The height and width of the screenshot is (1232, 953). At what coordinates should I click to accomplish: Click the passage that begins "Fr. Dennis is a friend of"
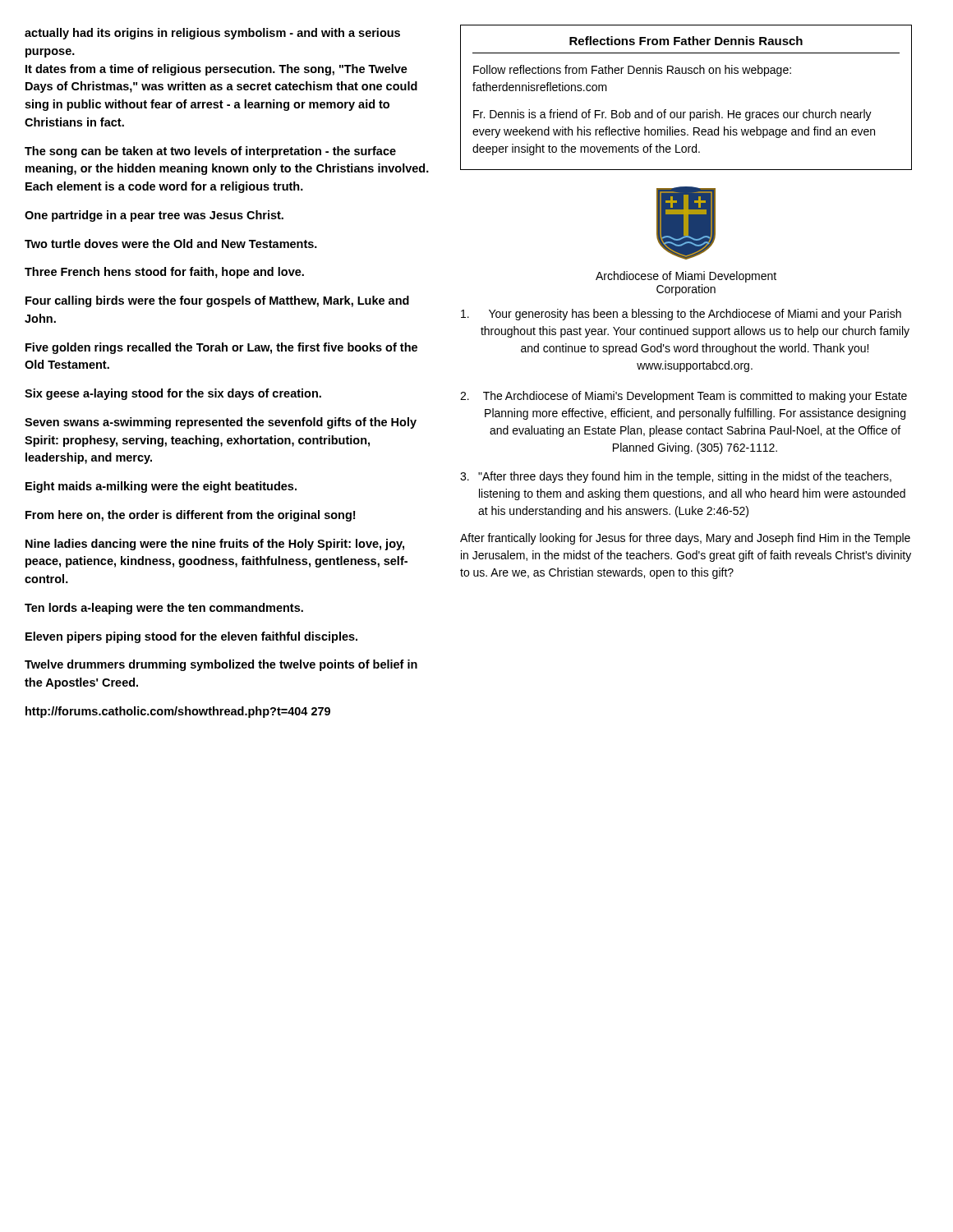(x=674, y=131)
